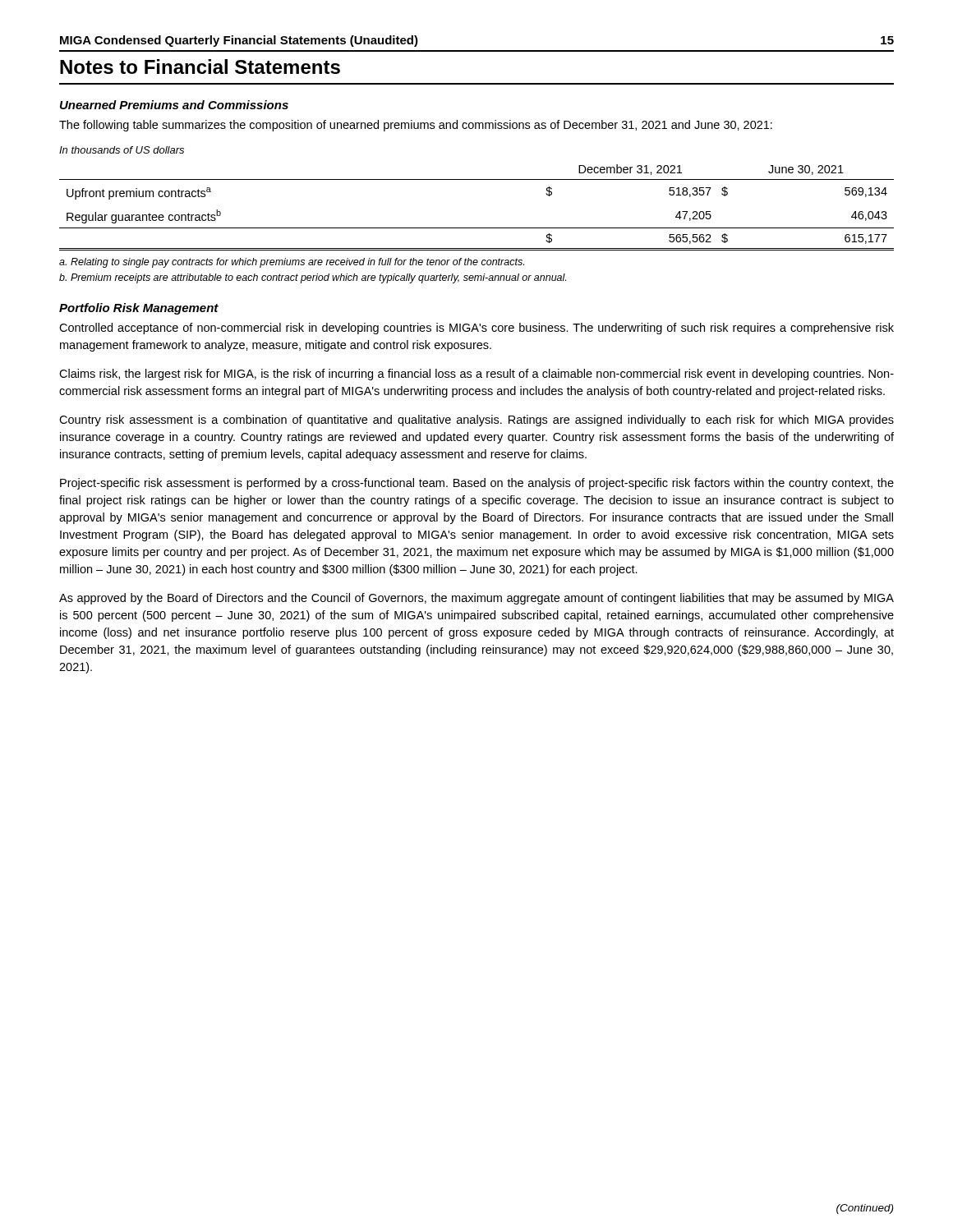
Task: Find "Portfolio Risk Management" on this page
Action: (x=139, y=307)
